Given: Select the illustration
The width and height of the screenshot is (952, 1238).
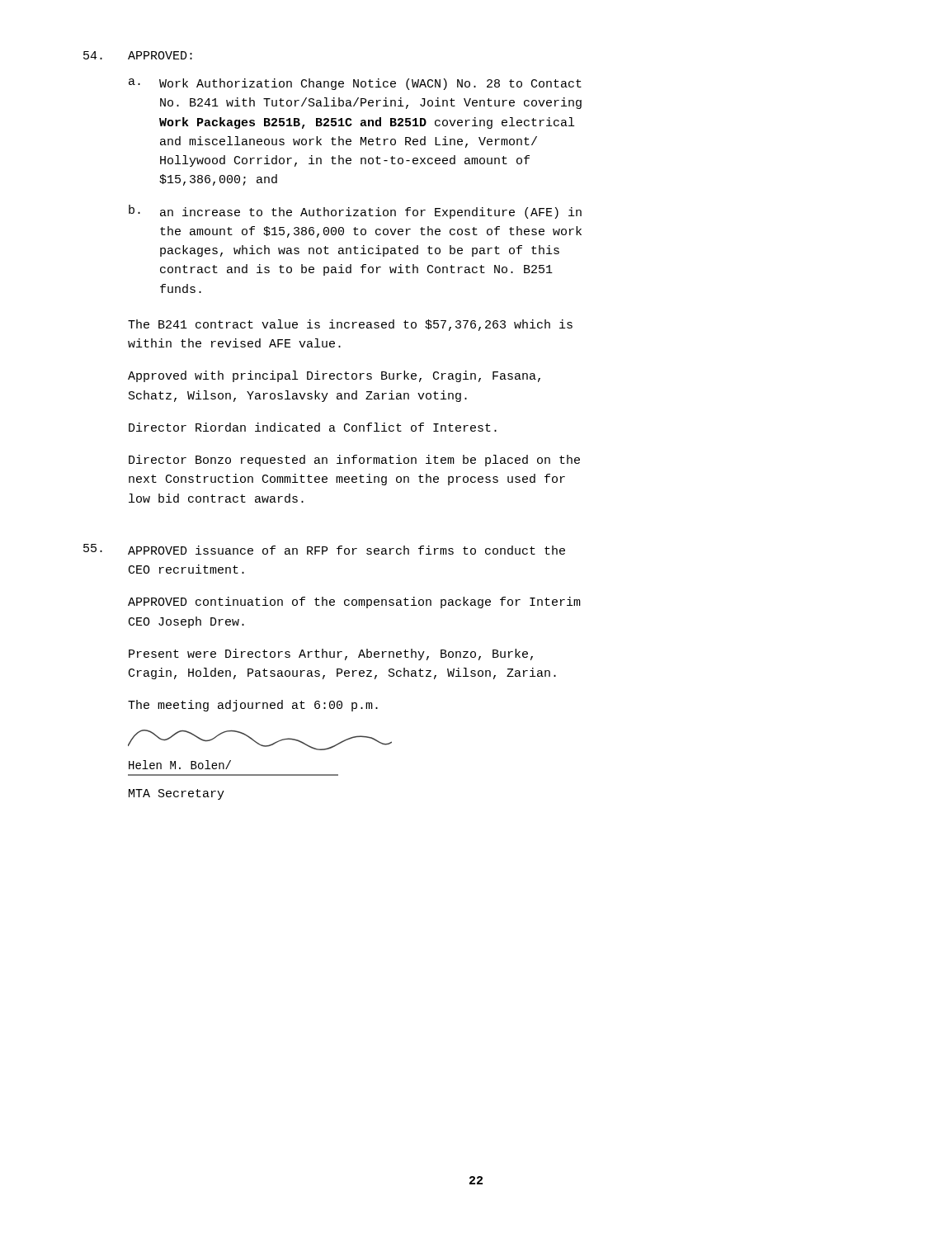Looking at the screenshot, I should 507,752.
